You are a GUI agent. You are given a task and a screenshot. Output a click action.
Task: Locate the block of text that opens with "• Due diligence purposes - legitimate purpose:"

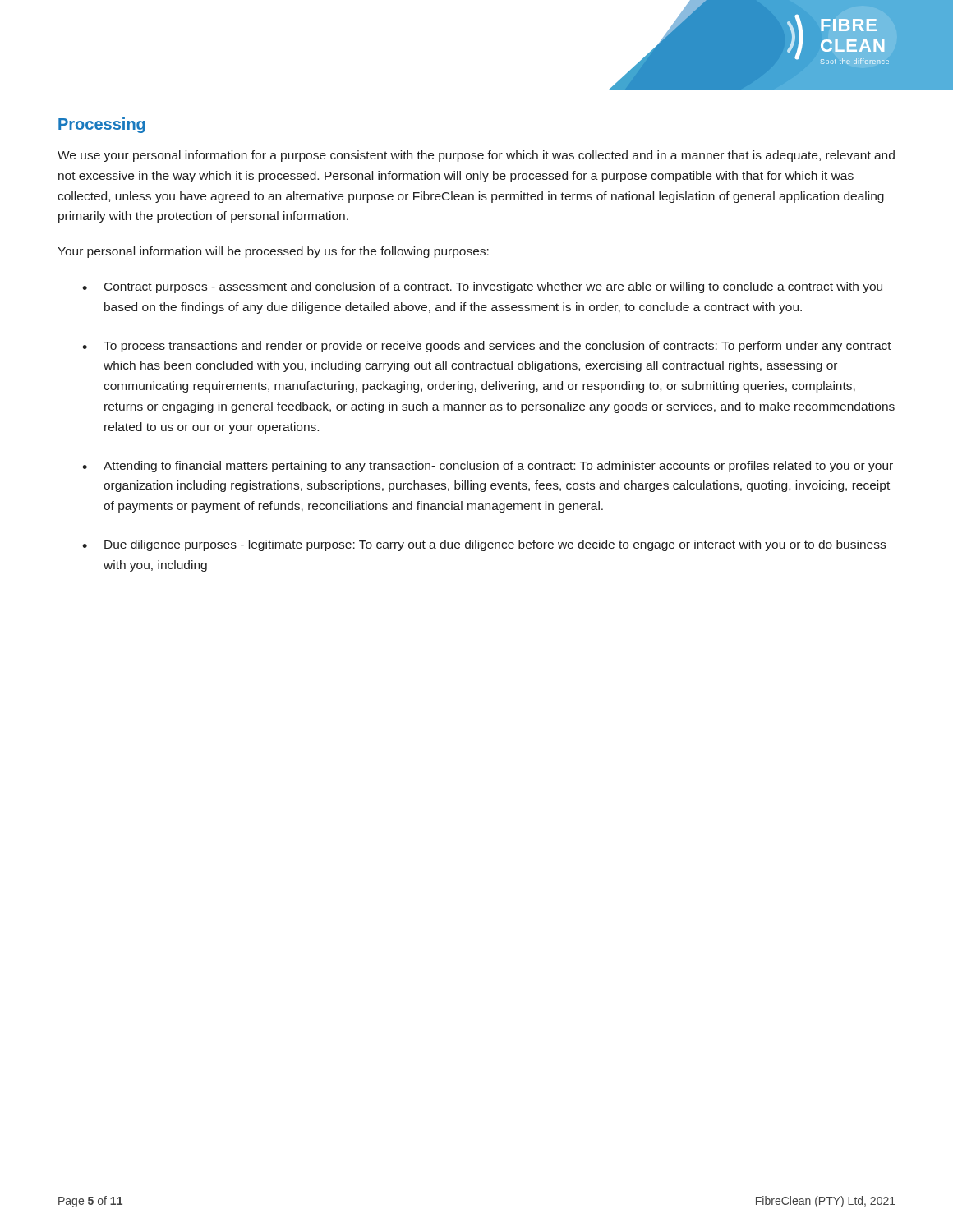[489, 555]
